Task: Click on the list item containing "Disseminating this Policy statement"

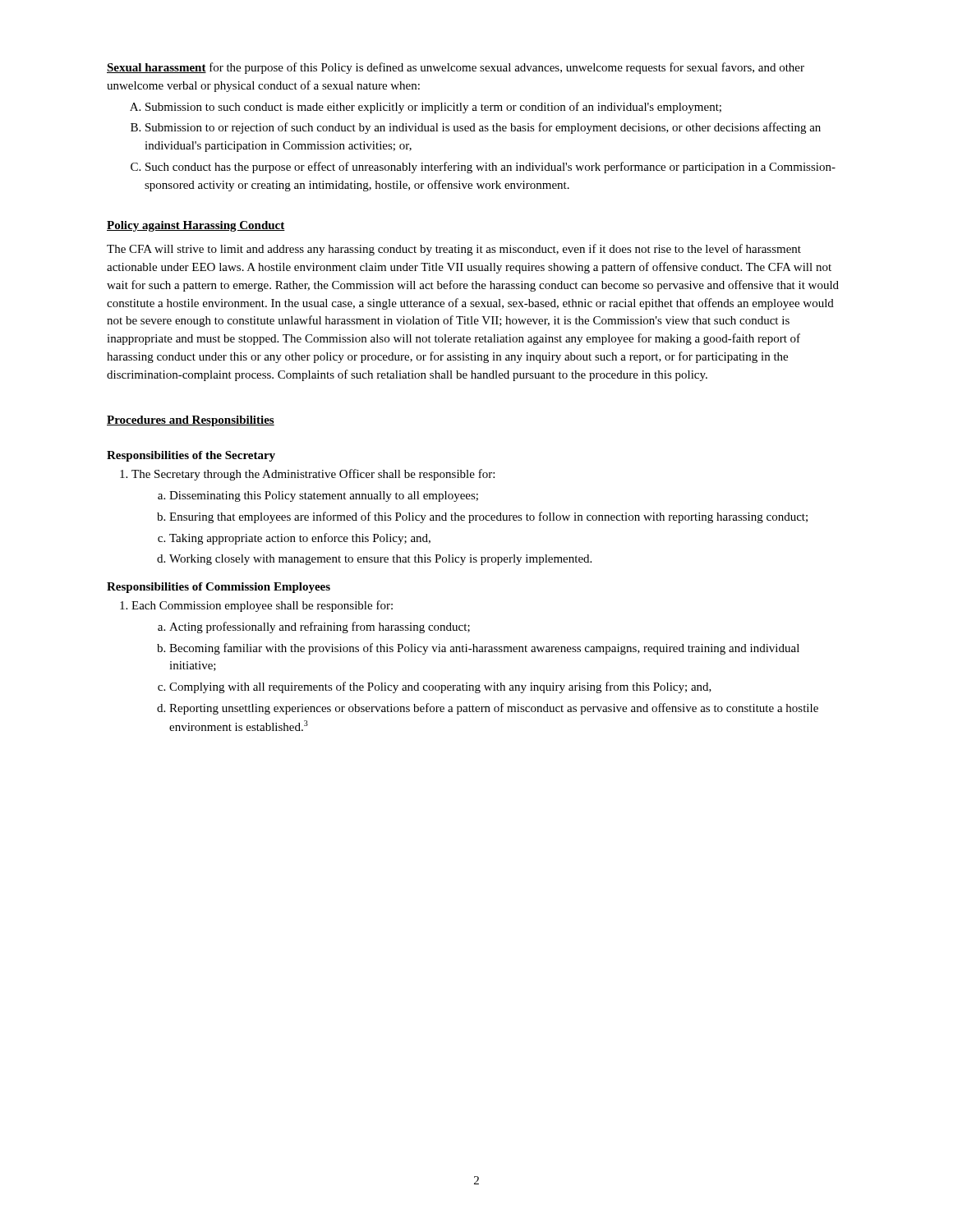Action: [x=324, y=495]
